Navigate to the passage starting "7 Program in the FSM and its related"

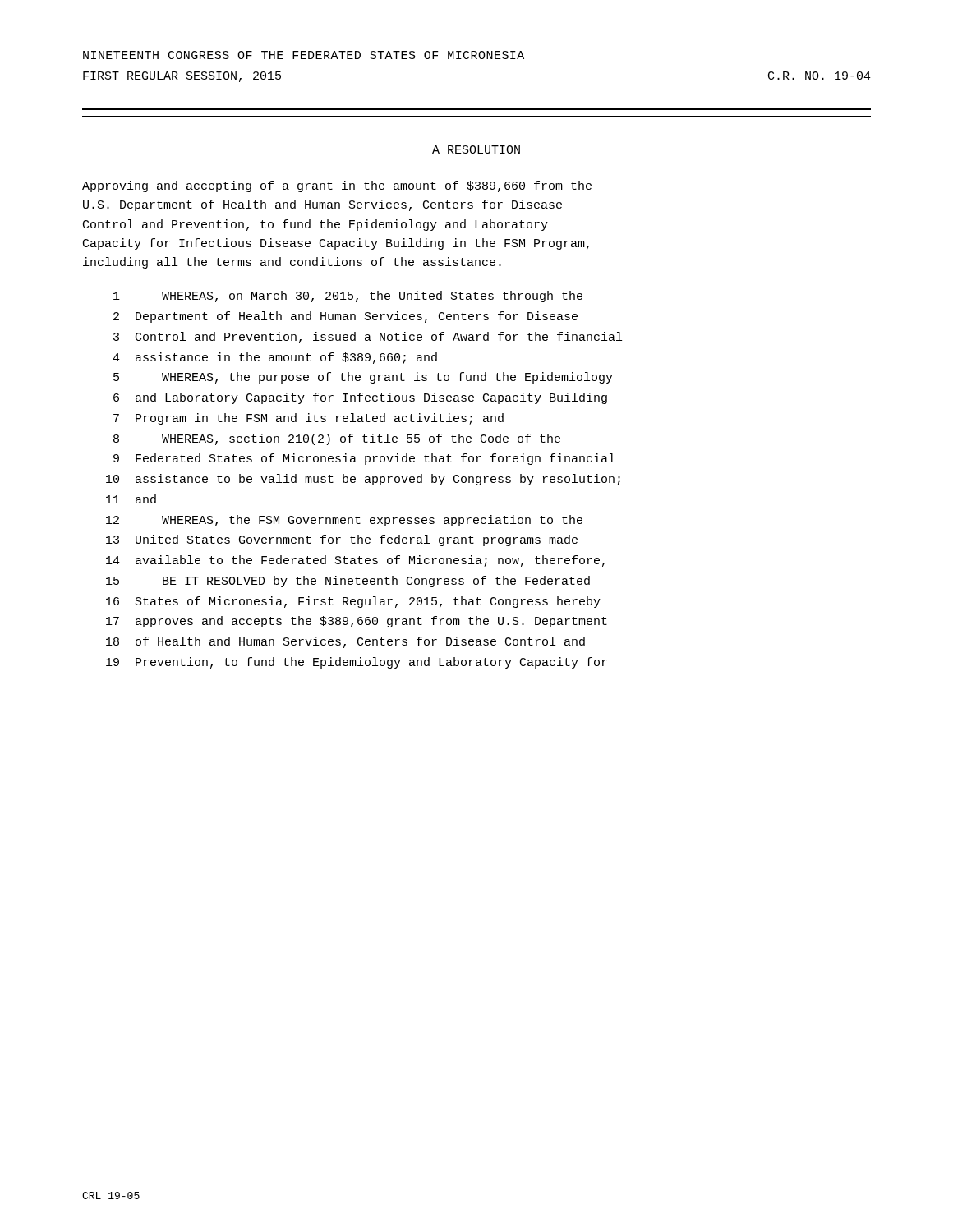(476, 420)
